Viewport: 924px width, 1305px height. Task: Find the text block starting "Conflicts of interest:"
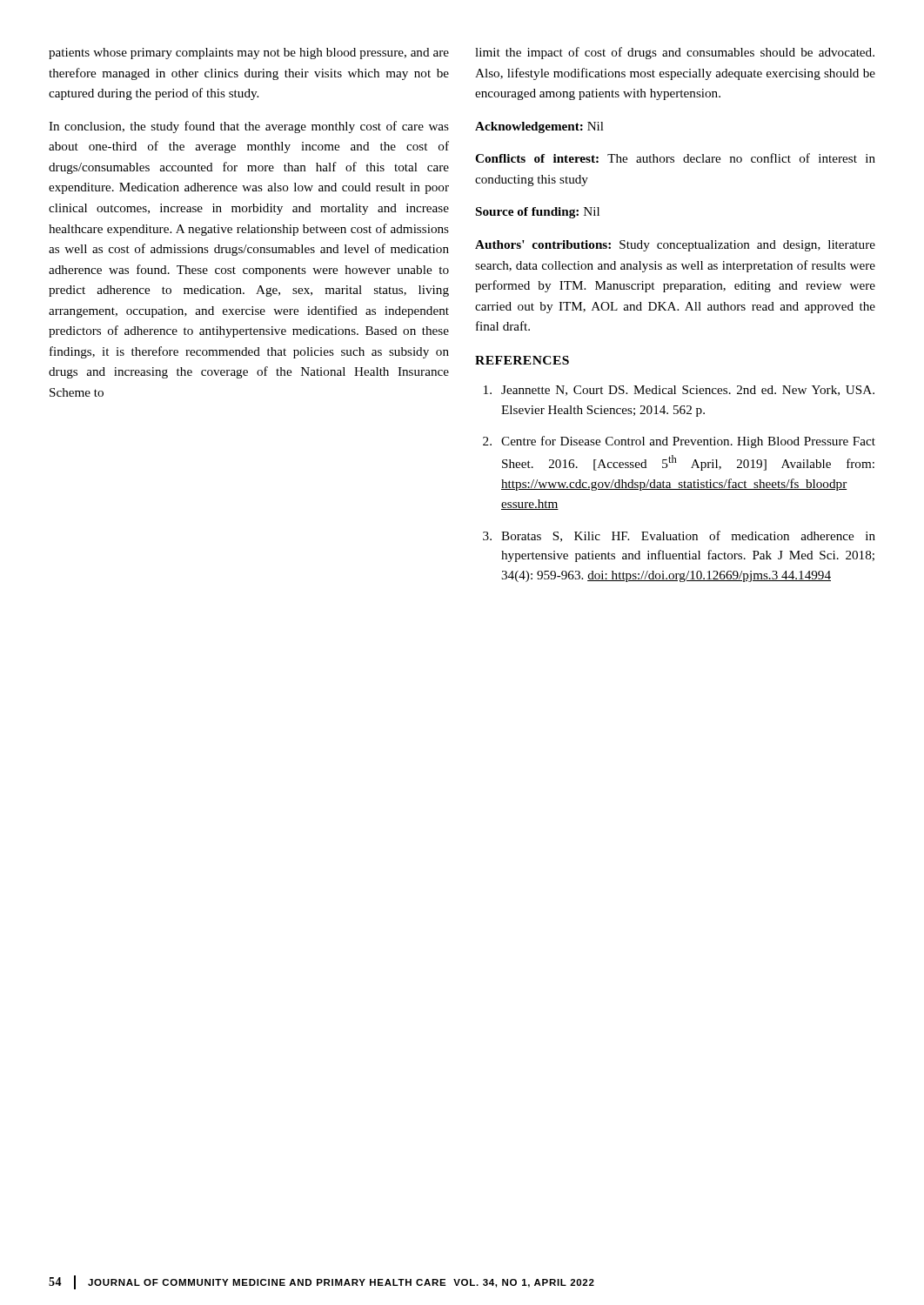tap(675, 169)
